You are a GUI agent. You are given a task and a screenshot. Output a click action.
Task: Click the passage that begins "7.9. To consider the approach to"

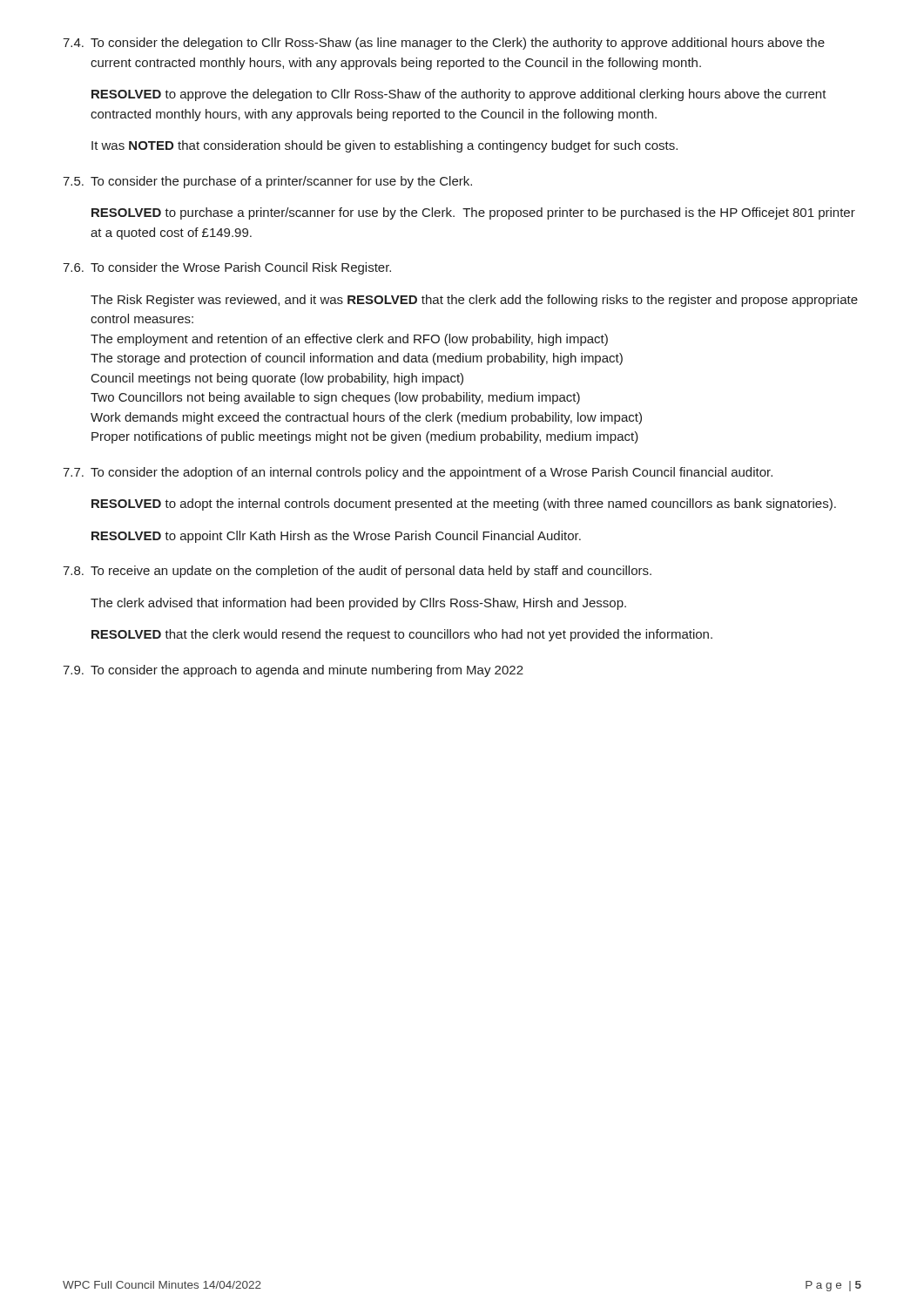pos(462,670)
